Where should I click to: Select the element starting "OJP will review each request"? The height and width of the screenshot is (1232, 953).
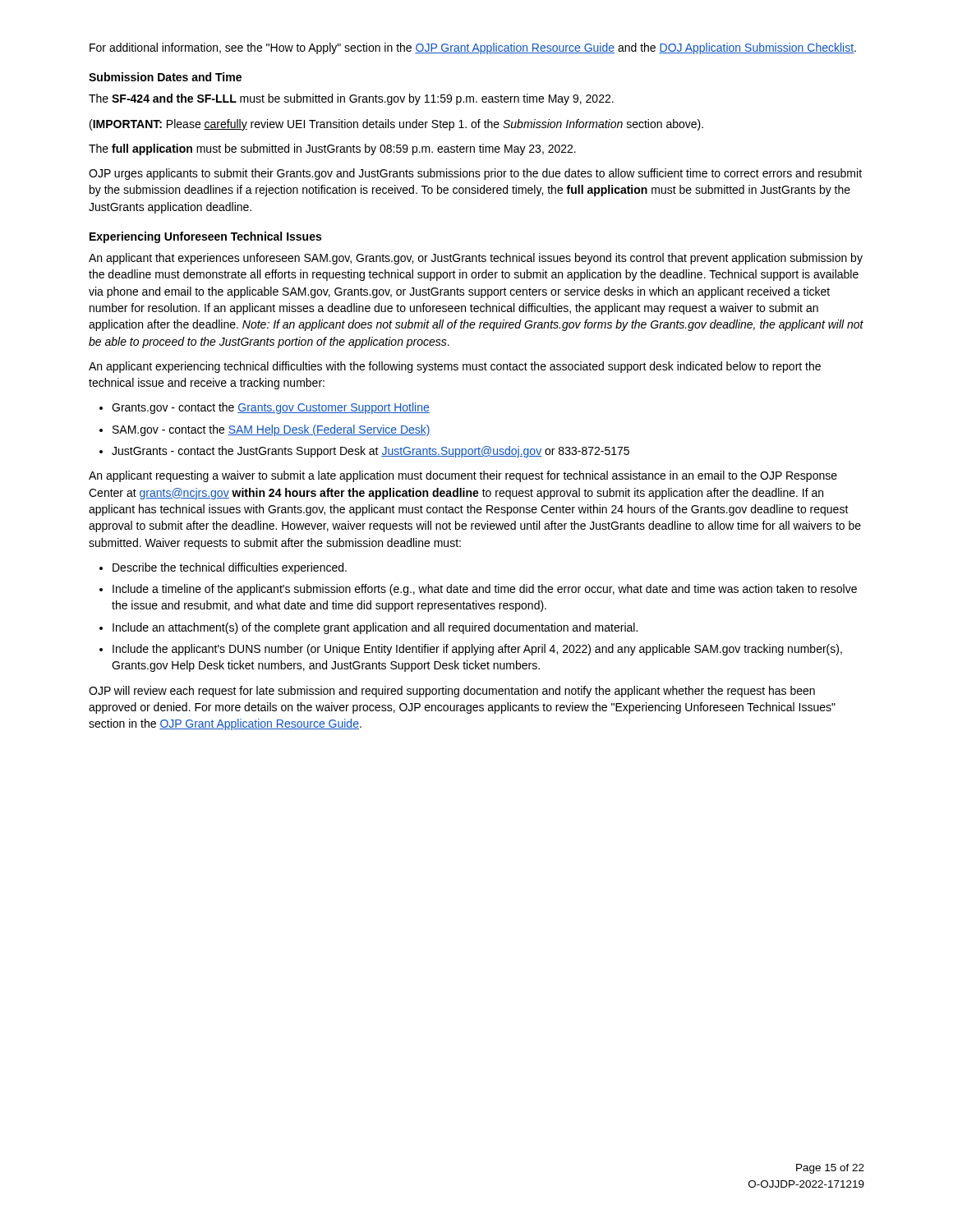pos(462,707)
